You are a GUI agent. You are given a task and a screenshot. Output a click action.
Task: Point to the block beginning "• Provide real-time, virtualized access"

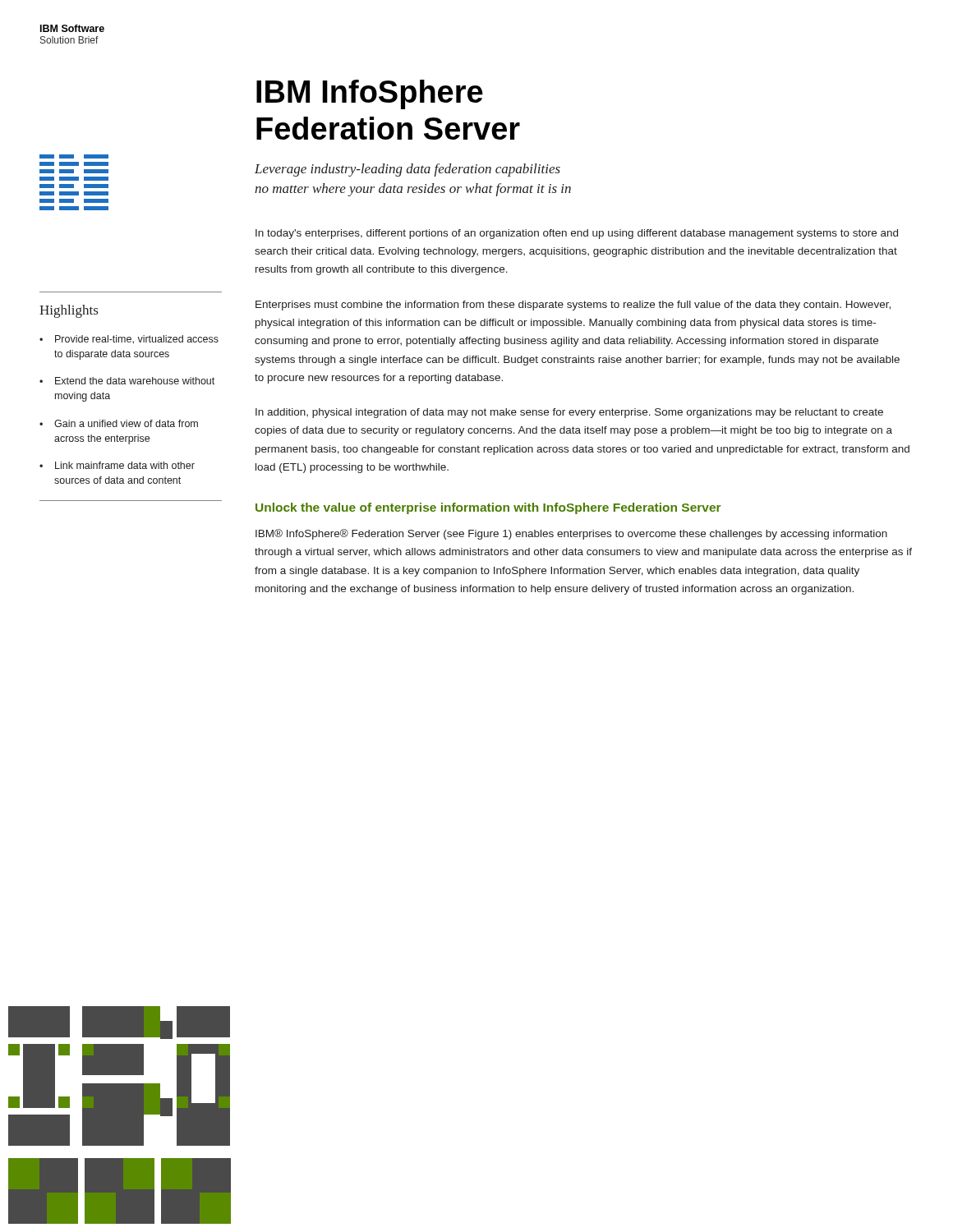click(131, 347)
